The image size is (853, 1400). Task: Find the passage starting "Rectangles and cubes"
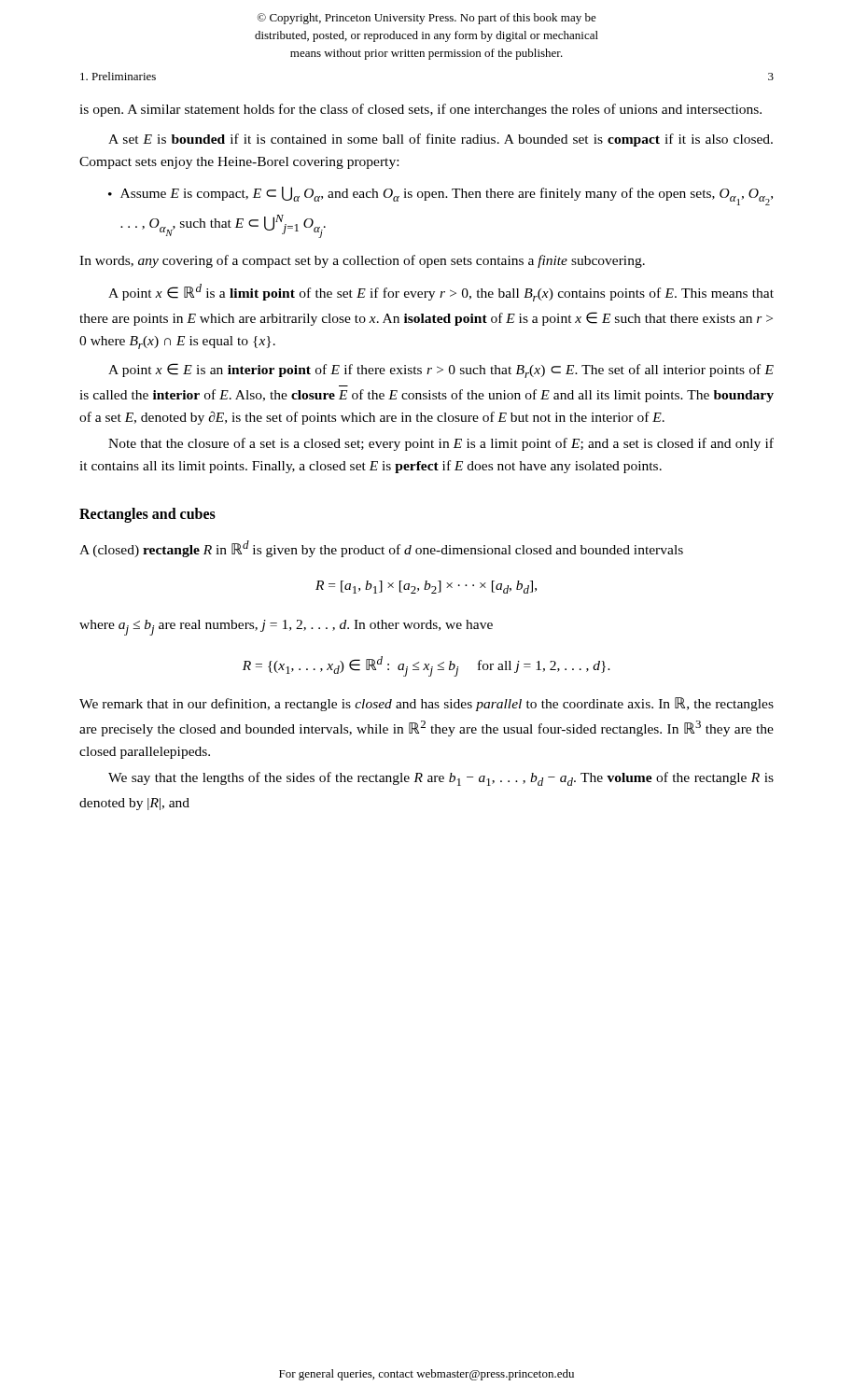coord(147,514)
